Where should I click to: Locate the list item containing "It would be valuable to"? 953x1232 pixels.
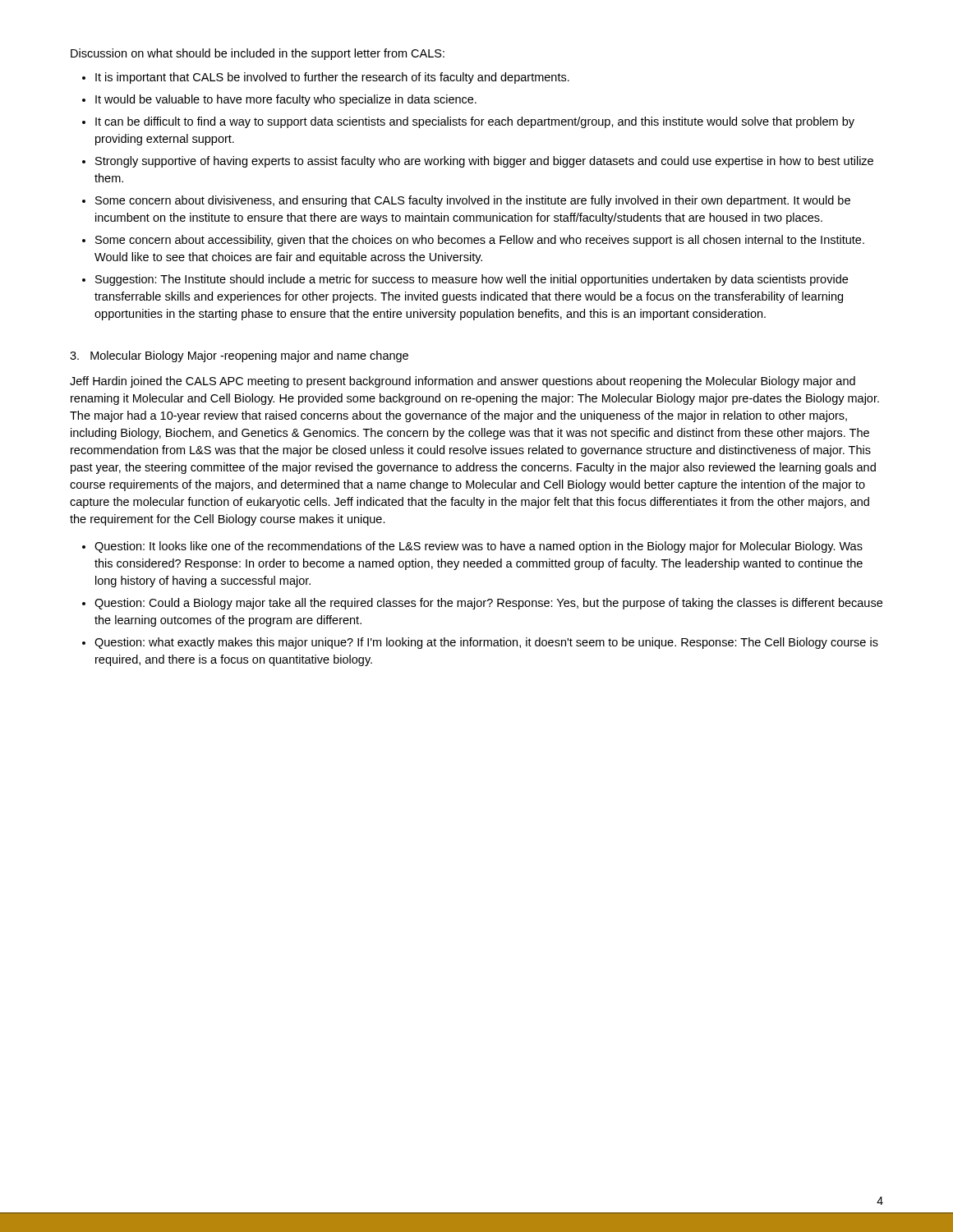(x=286, y=99)
